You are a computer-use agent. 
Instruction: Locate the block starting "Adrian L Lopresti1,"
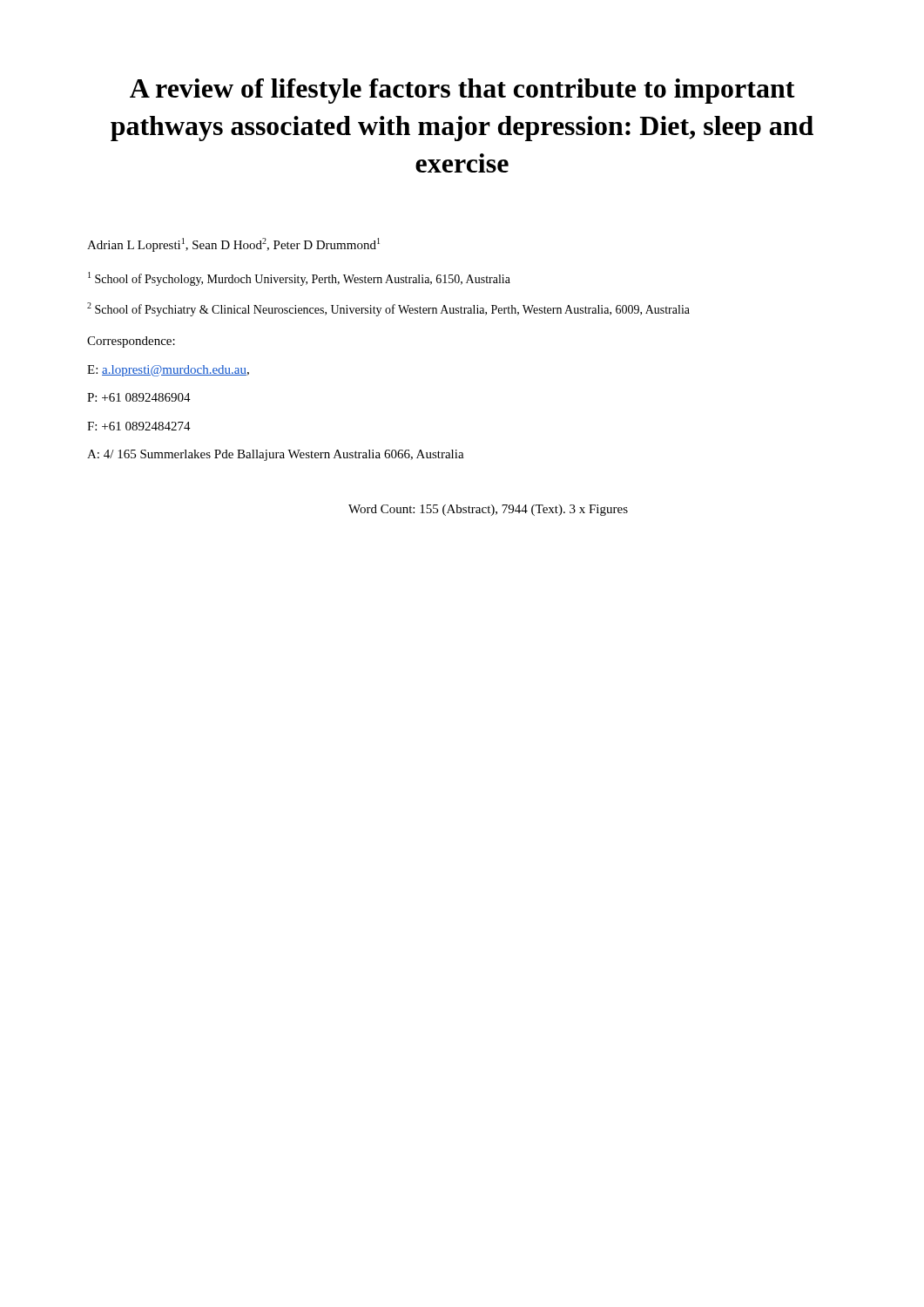pos(234,244)
